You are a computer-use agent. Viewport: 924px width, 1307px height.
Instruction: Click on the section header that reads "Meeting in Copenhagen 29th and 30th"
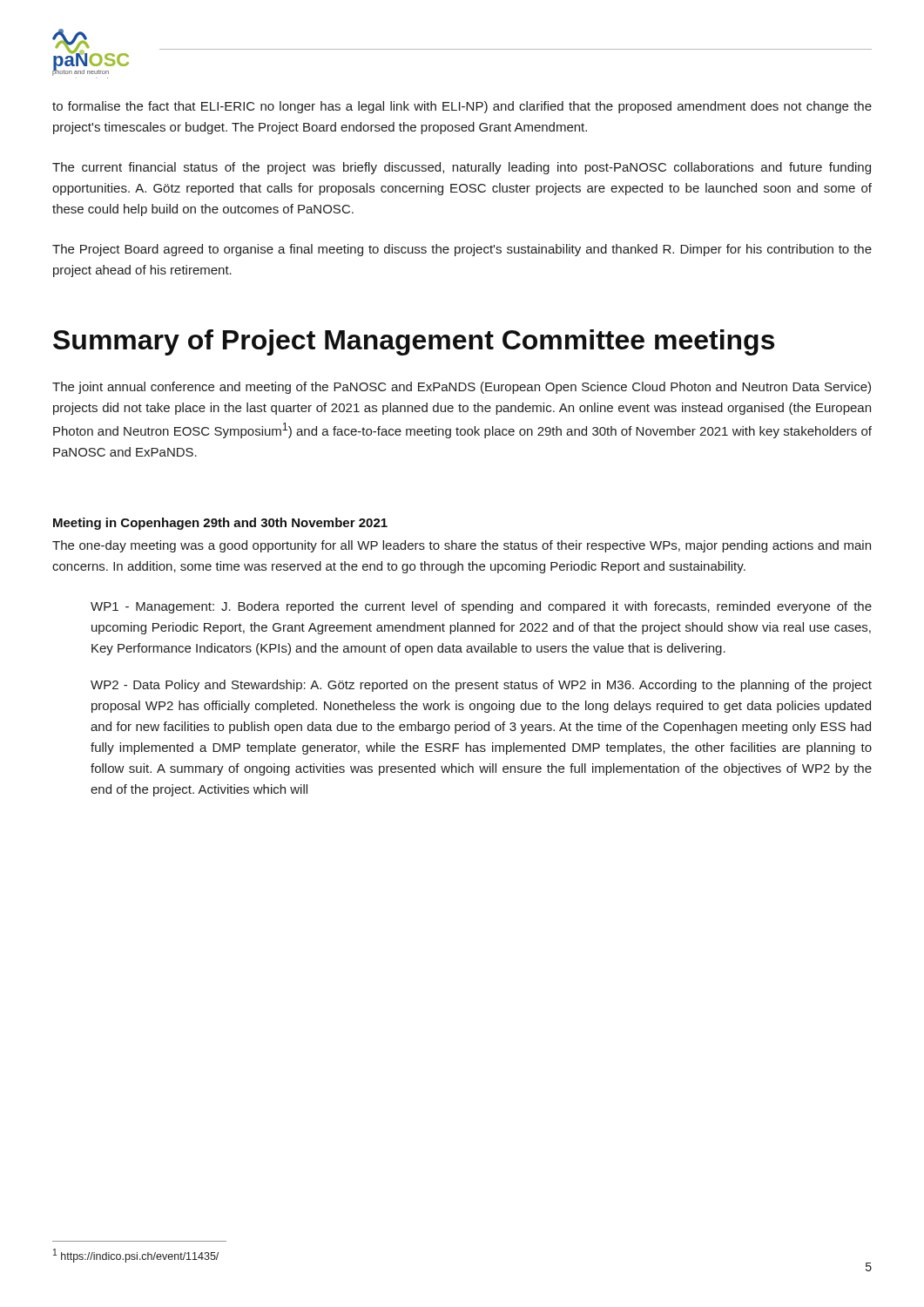coord(220,522)
